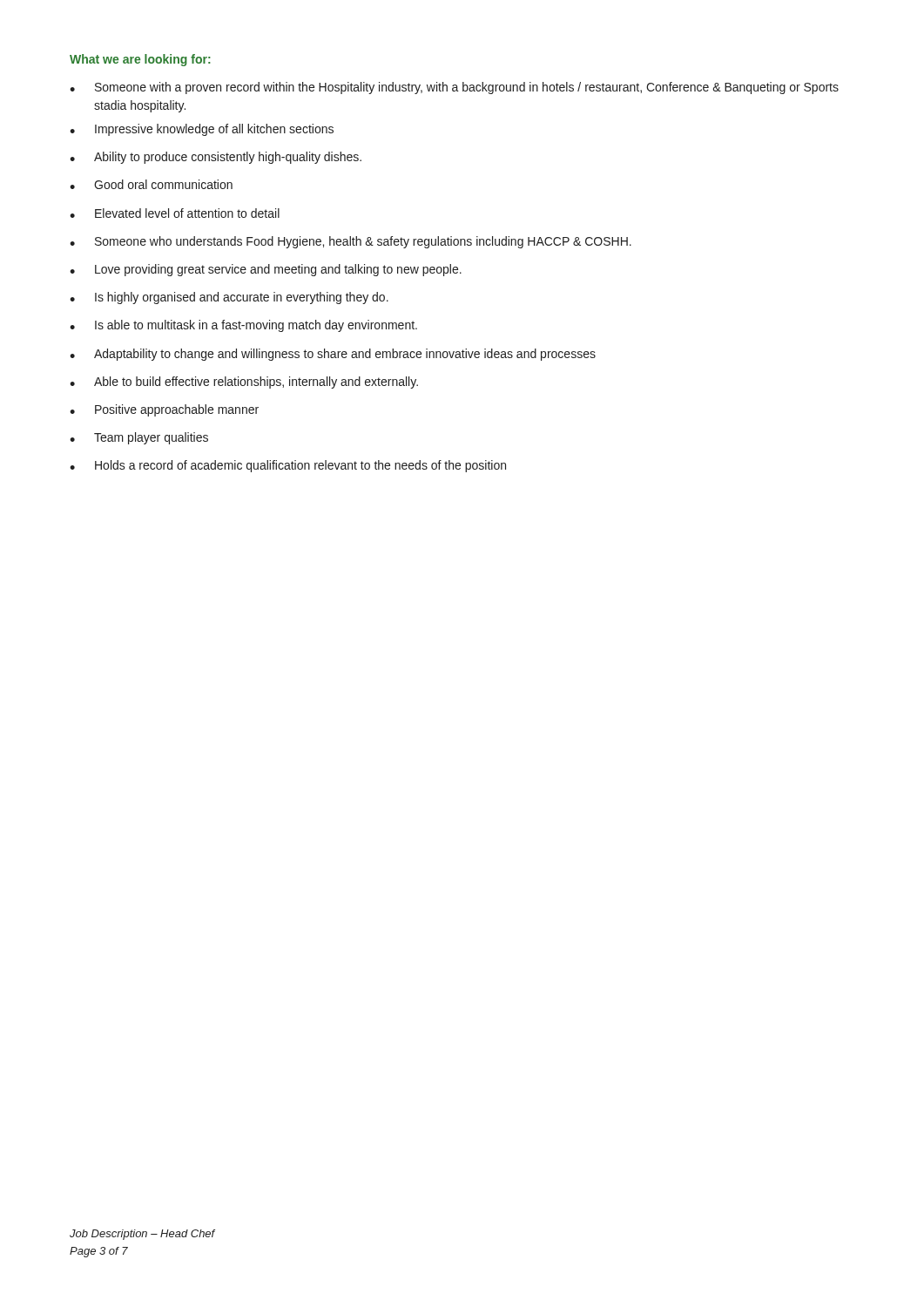Click on the list item that says "• Adaptability to change and willingness to"

click(462, 356)
